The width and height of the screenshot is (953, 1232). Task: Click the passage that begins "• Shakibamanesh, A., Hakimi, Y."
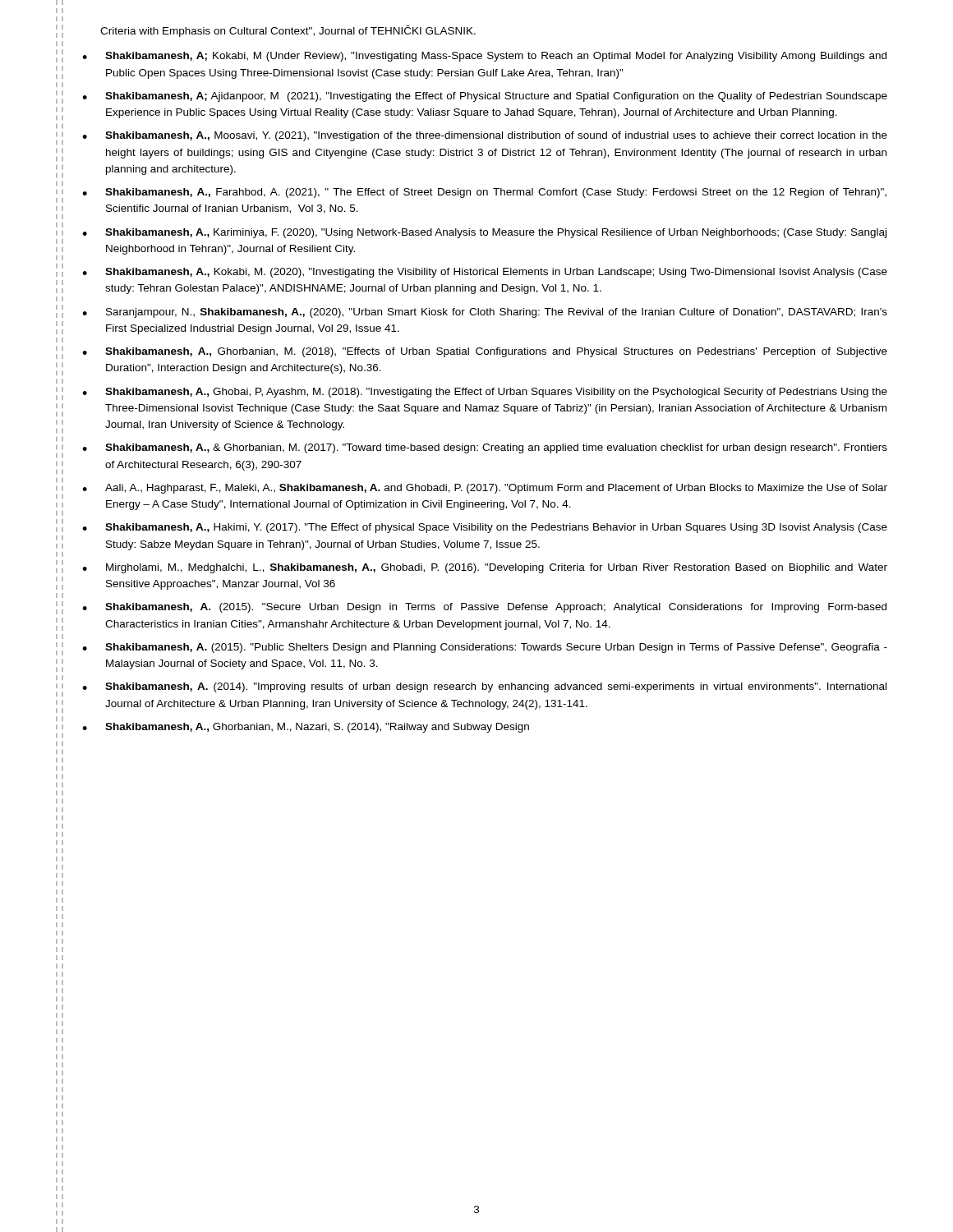[485, 536]
